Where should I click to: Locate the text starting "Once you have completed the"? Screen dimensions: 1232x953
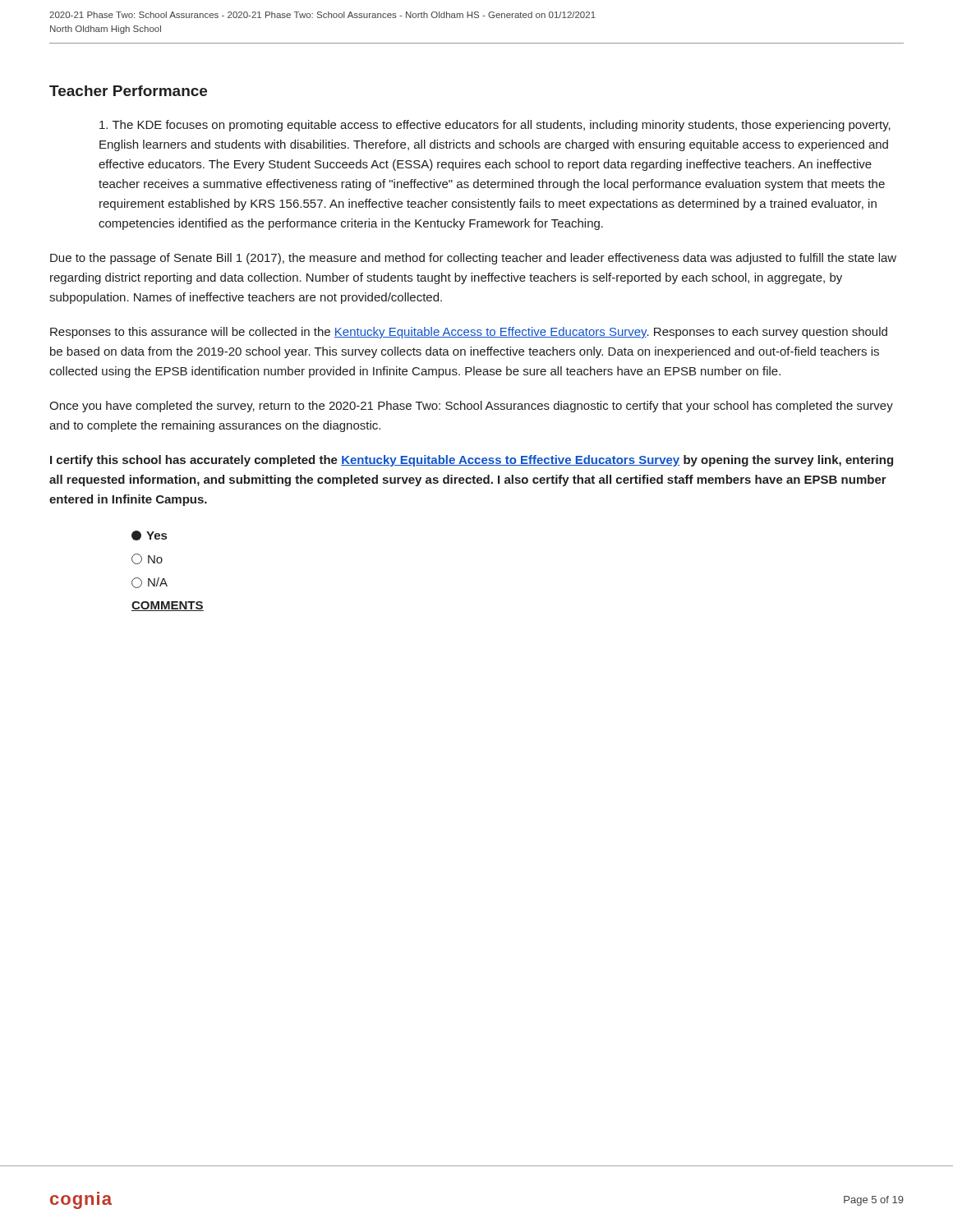pos(471,415)
